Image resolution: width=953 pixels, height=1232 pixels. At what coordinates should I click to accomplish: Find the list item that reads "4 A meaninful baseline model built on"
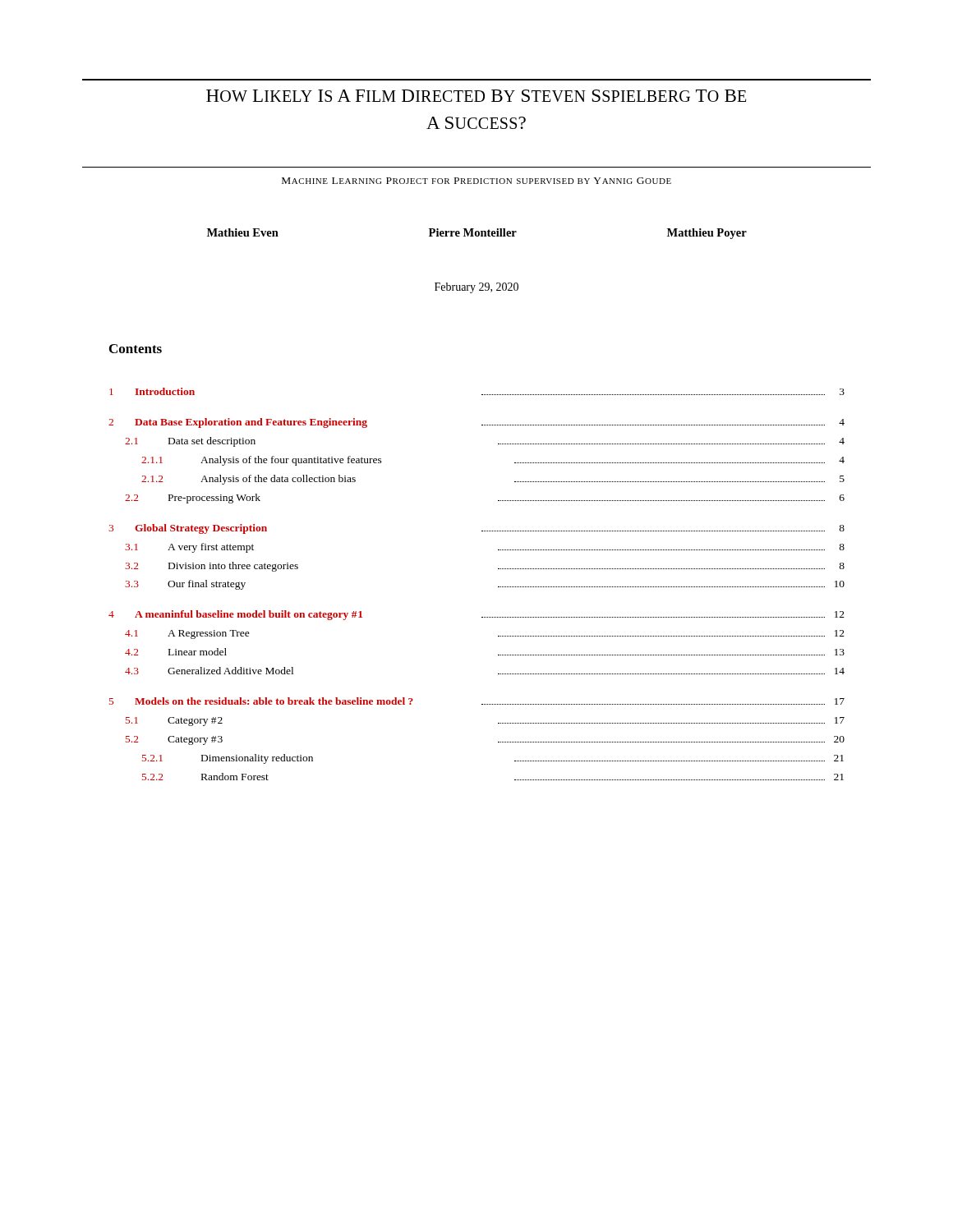(x=476, y=615)
